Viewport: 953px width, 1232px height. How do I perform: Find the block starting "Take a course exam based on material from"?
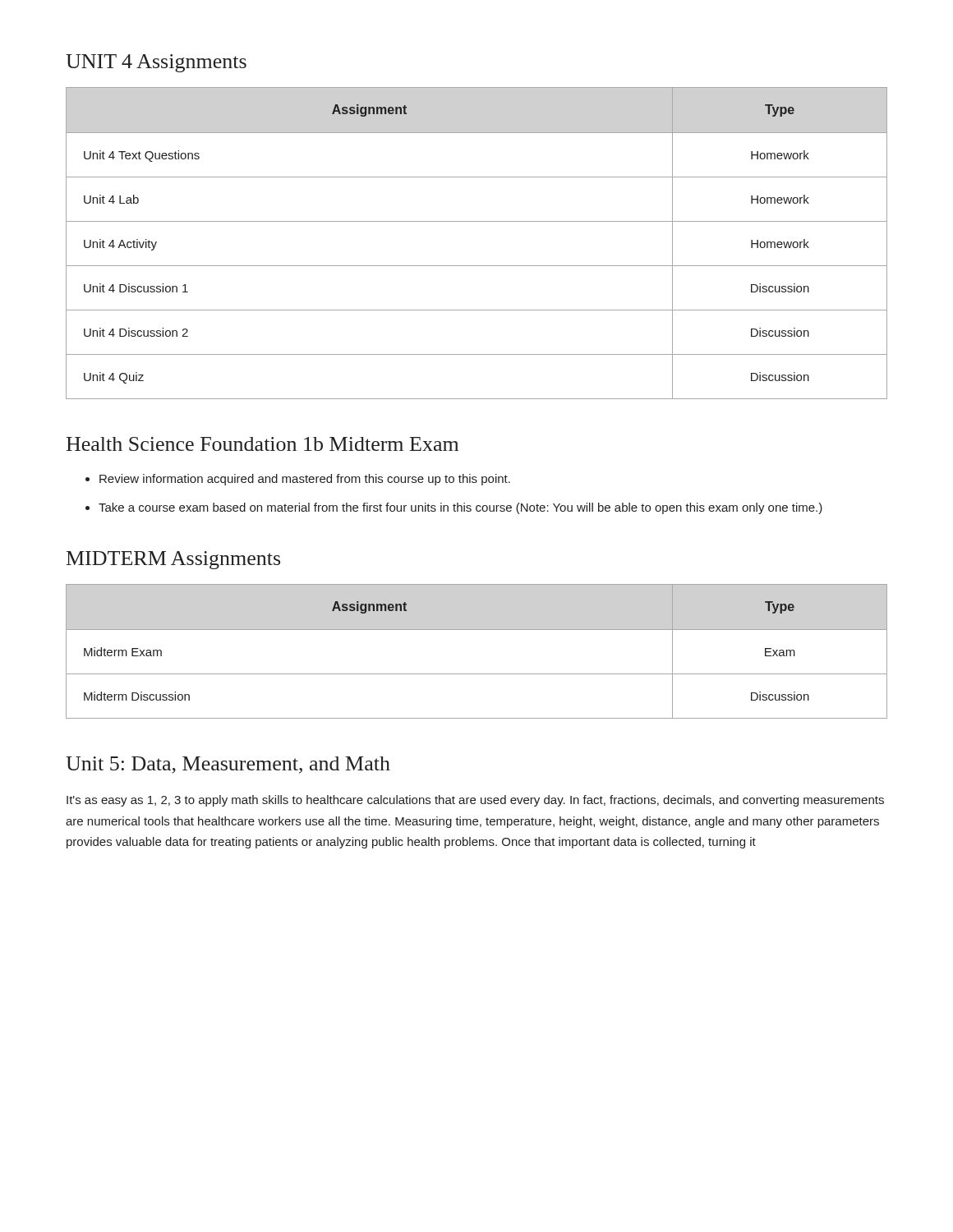(461, 507)
